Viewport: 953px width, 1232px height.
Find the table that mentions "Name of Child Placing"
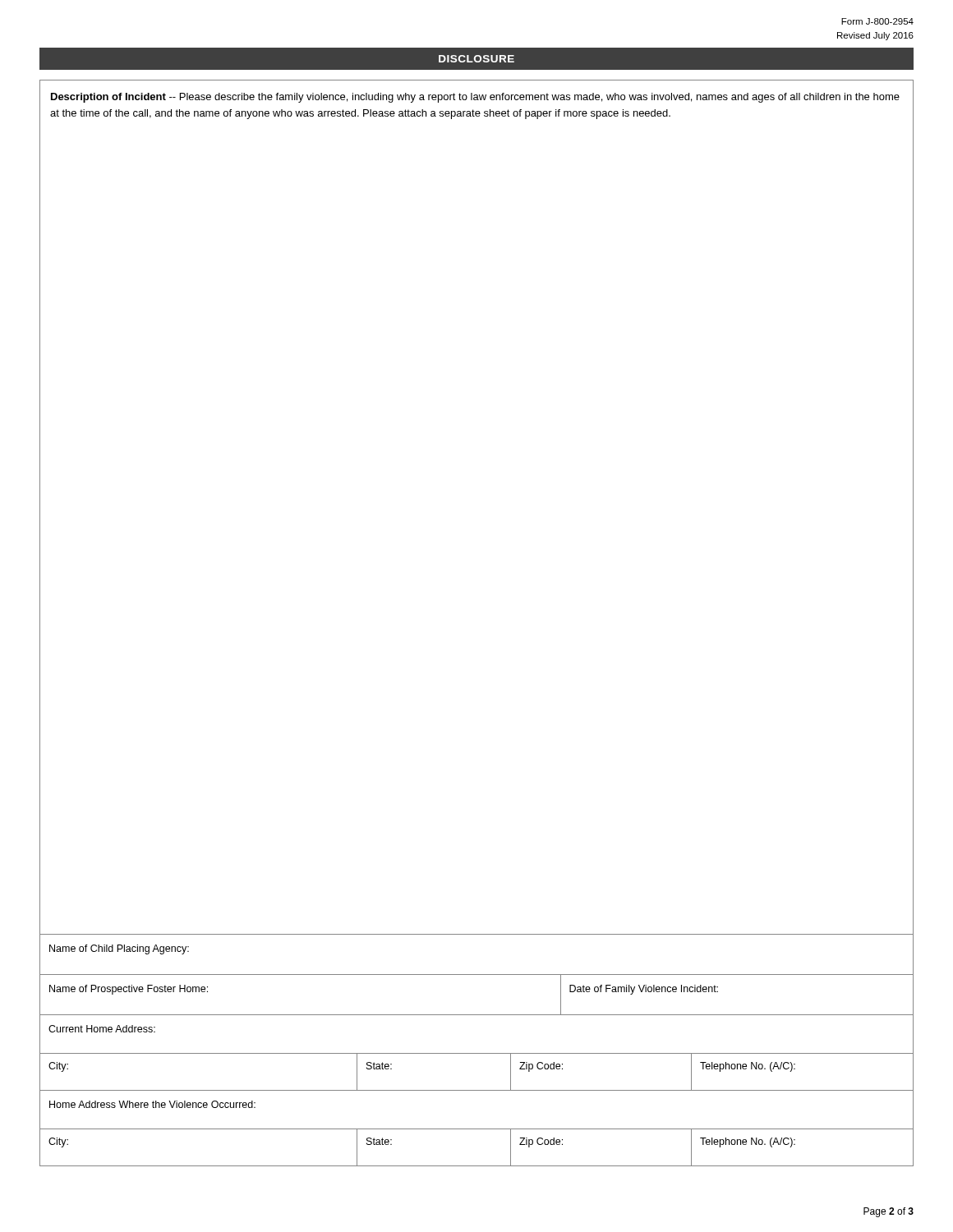point(476,1050)
